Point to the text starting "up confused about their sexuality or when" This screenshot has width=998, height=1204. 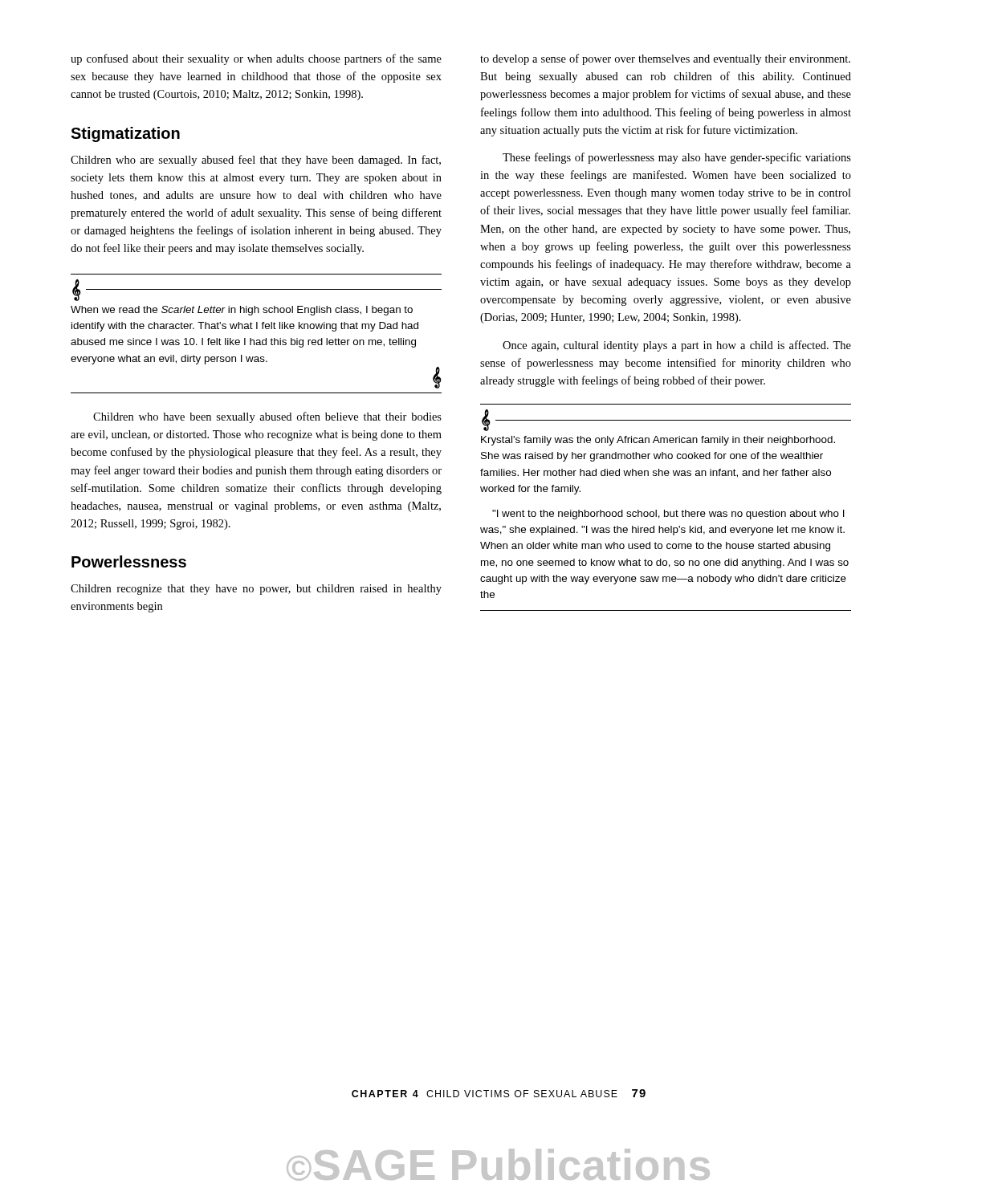[x=256, y=76]
